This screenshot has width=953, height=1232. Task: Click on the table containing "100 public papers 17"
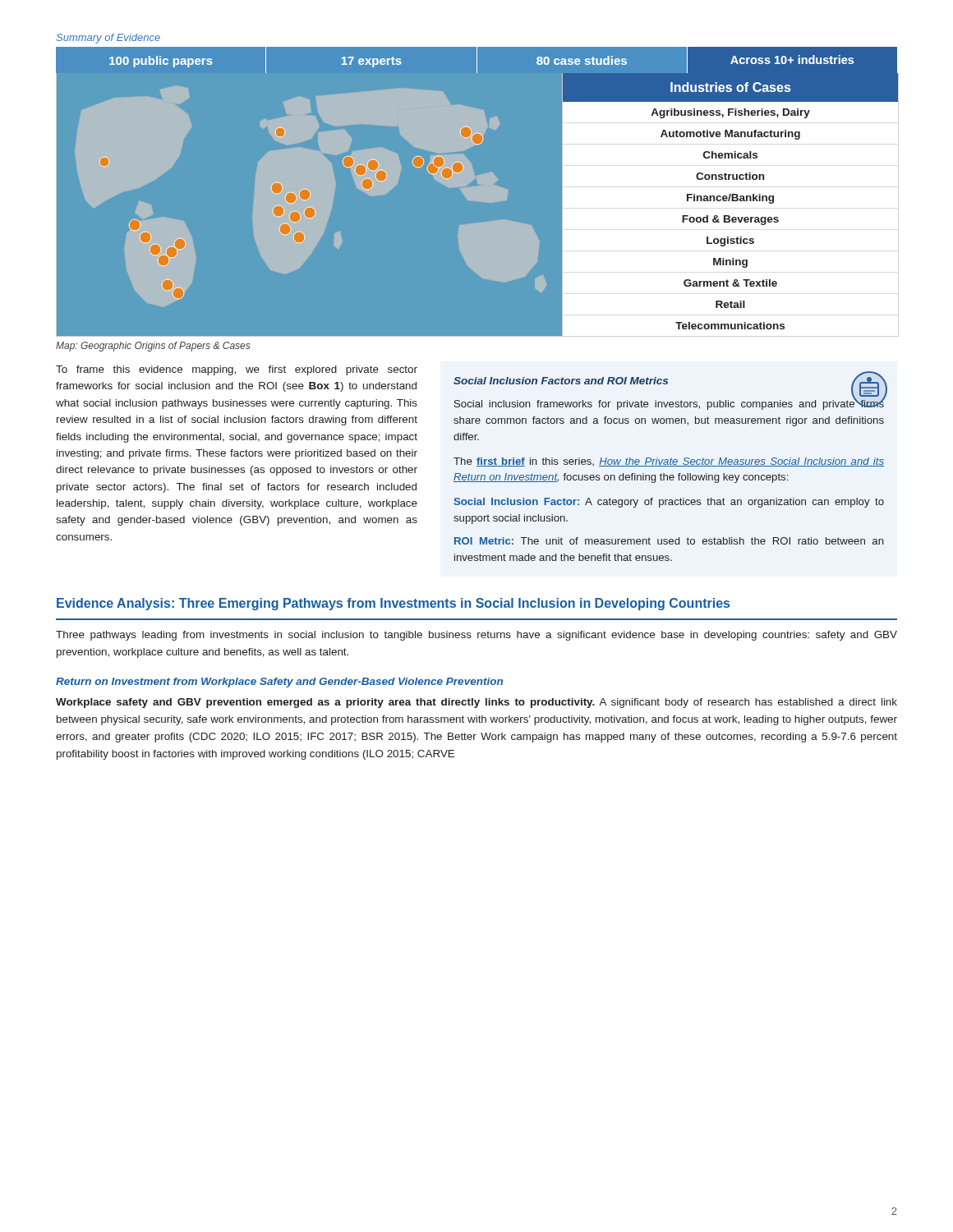pos(476,60)
